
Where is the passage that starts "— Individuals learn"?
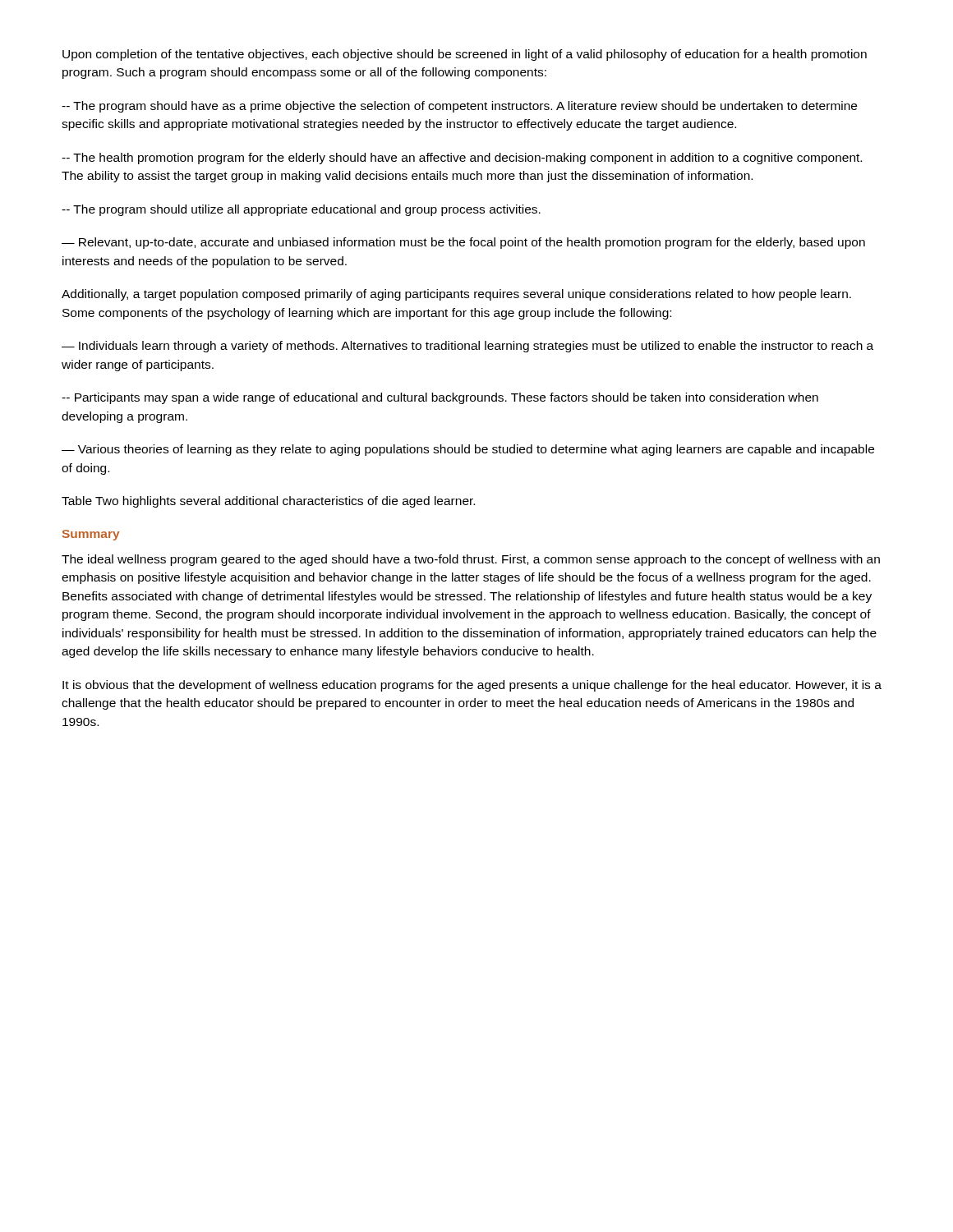(468, 355)
